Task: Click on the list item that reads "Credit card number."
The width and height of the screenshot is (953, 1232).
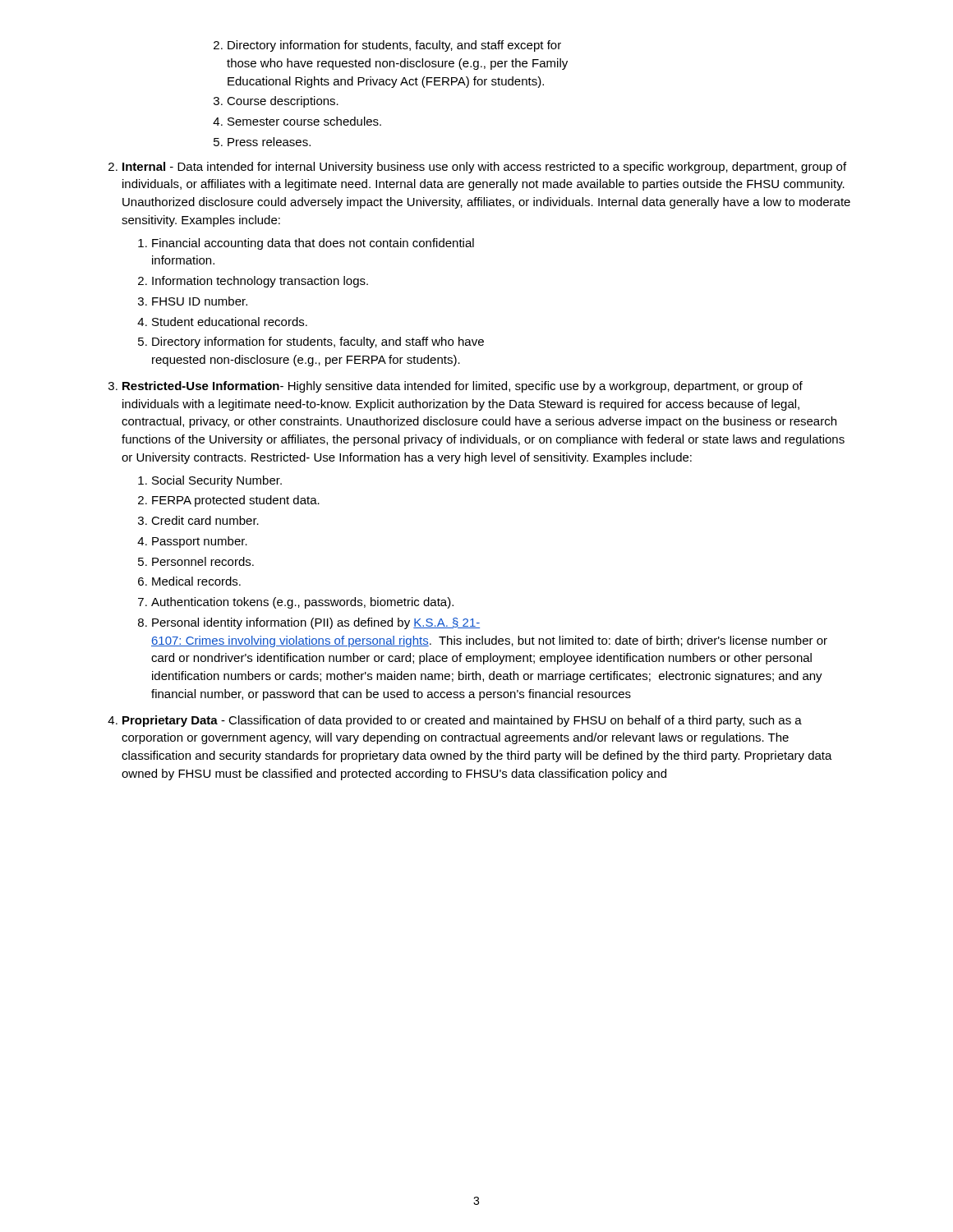Action: (205, 520)
